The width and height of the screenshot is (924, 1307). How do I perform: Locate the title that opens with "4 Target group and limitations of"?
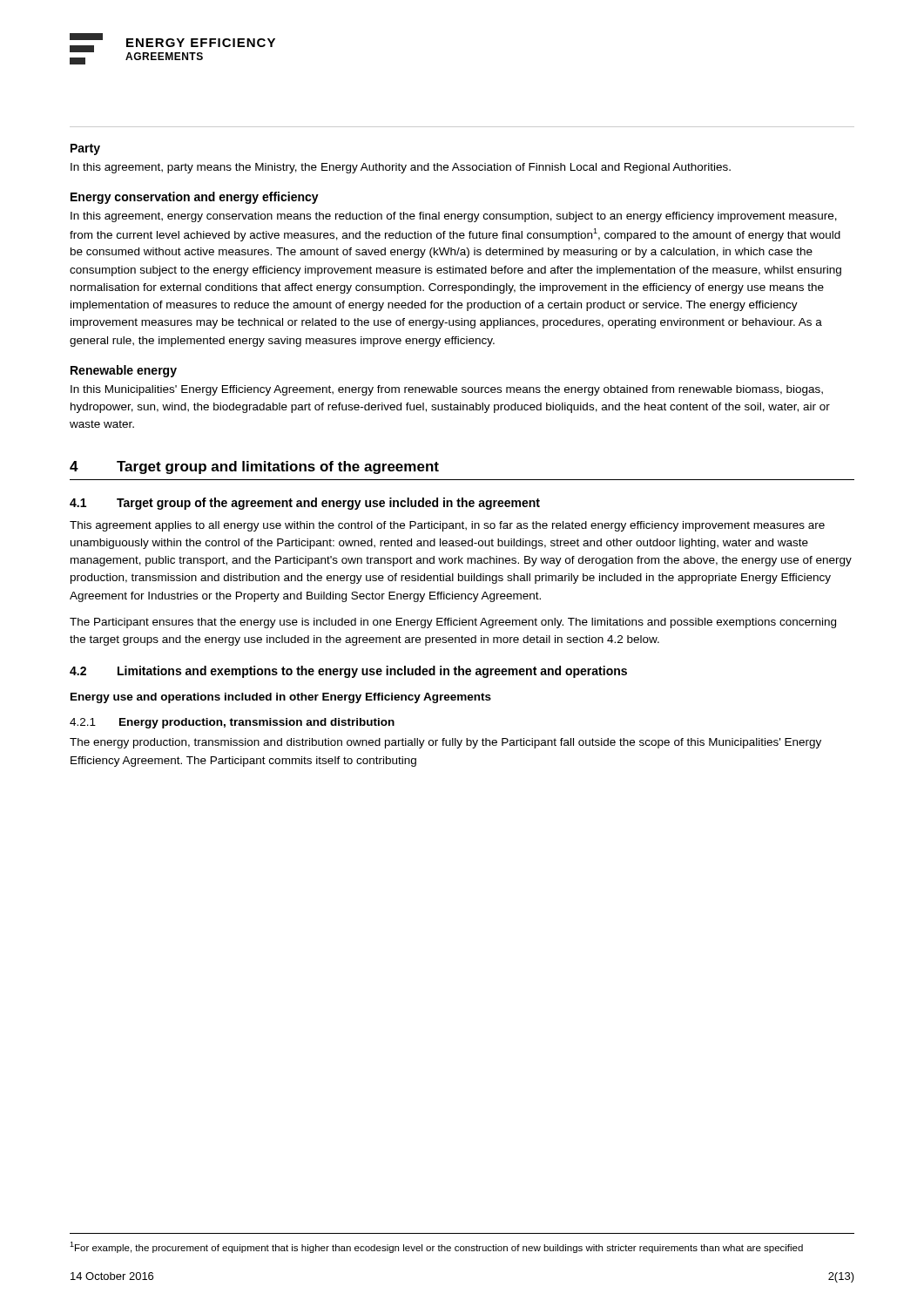(254, 467)
